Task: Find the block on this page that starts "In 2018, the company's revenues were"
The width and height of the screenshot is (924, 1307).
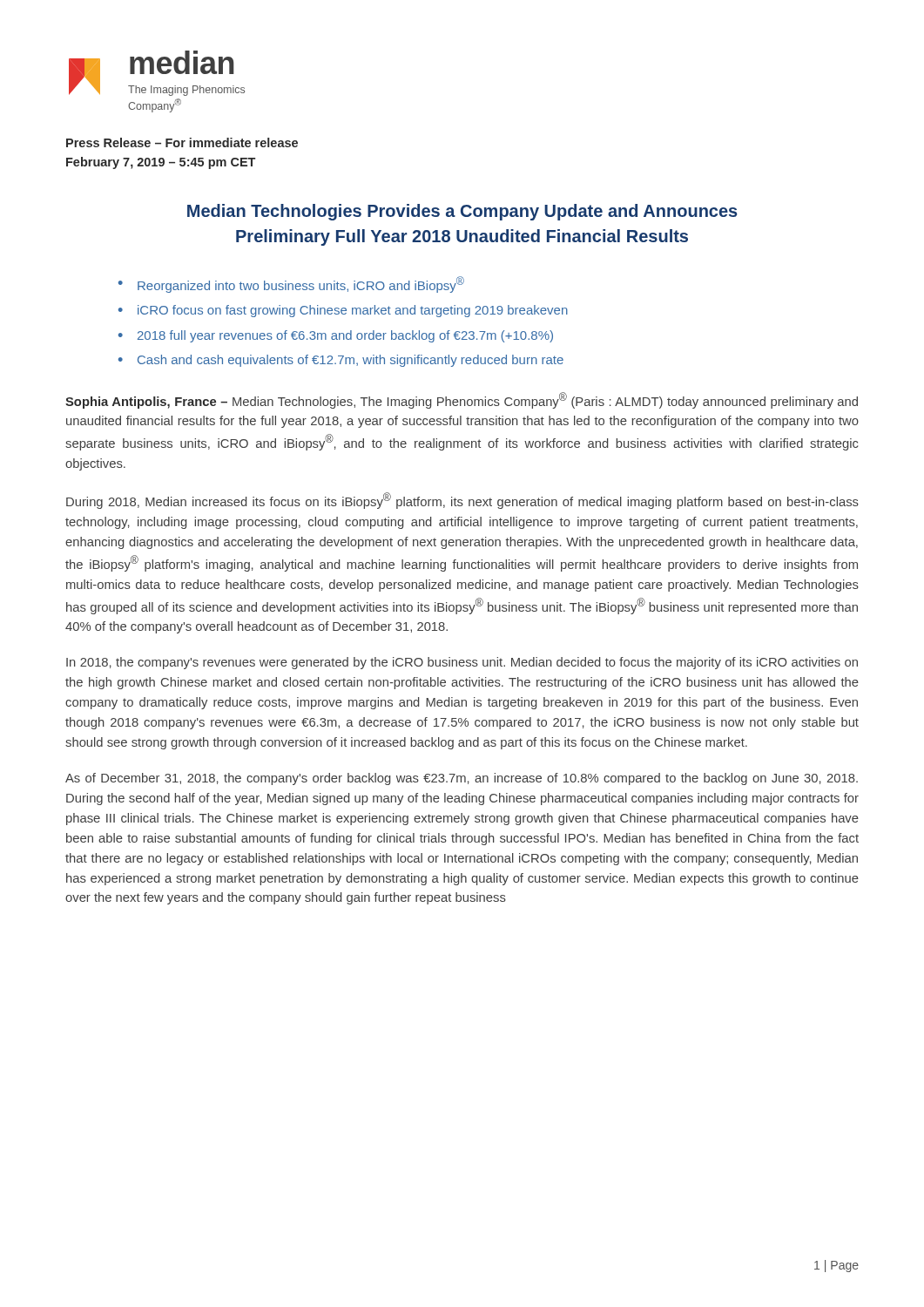Action: click(x=462, y=703)
